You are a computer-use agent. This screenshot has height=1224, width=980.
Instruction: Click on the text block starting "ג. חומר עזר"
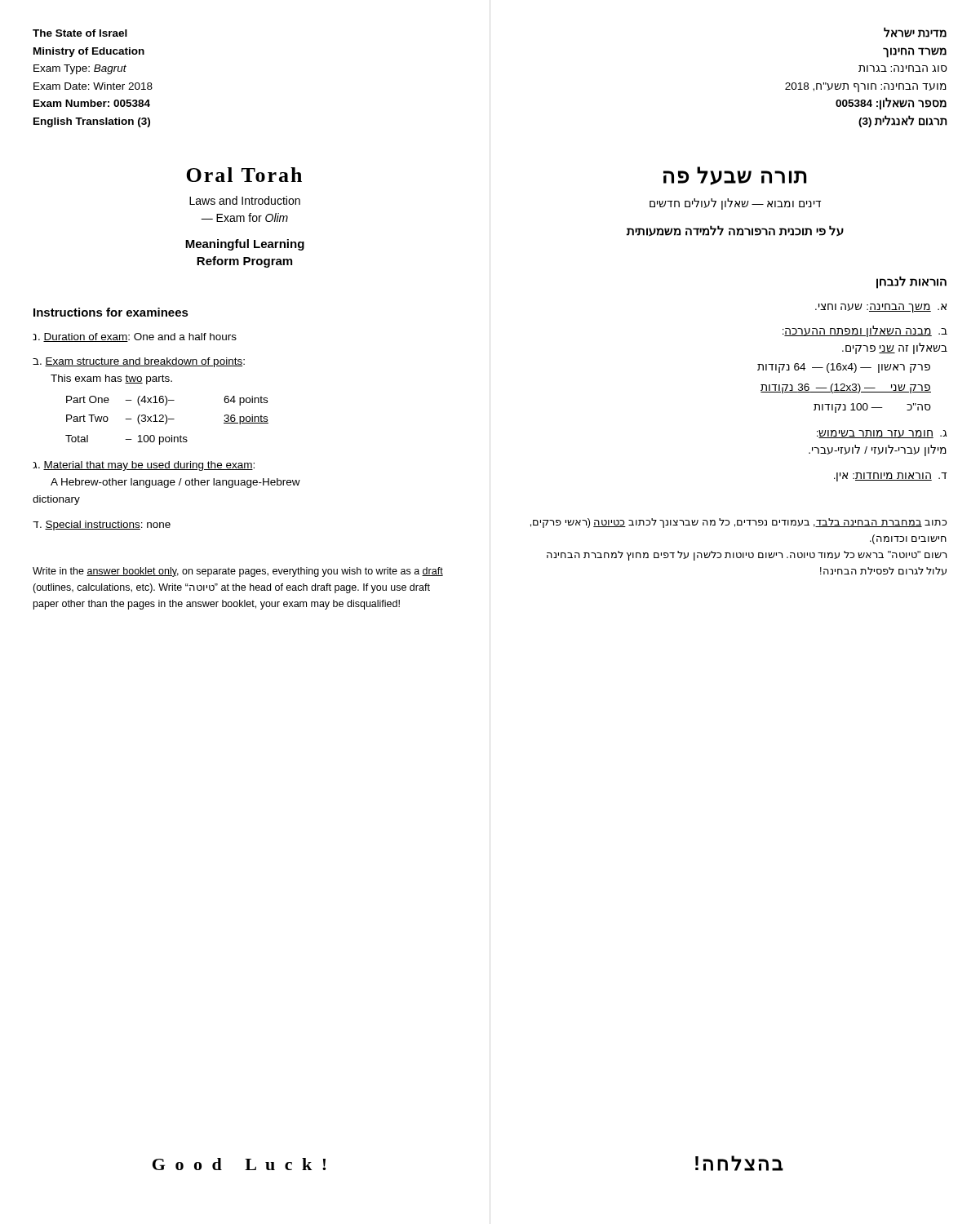tap(878, 442)
